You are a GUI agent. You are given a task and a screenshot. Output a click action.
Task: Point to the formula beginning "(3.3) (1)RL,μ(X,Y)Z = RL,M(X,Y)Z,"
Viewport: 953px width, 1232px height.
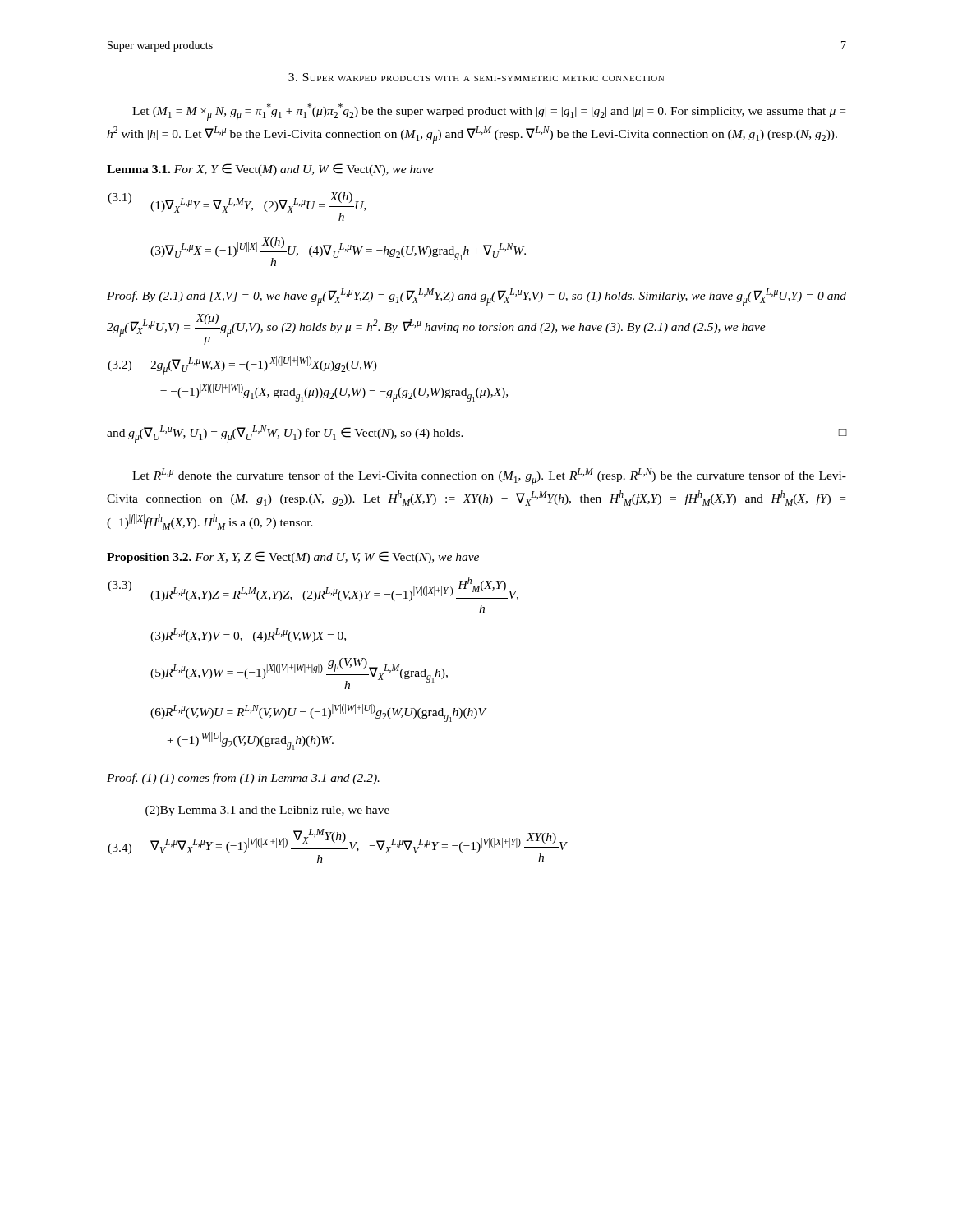click(x=313, y=589)
